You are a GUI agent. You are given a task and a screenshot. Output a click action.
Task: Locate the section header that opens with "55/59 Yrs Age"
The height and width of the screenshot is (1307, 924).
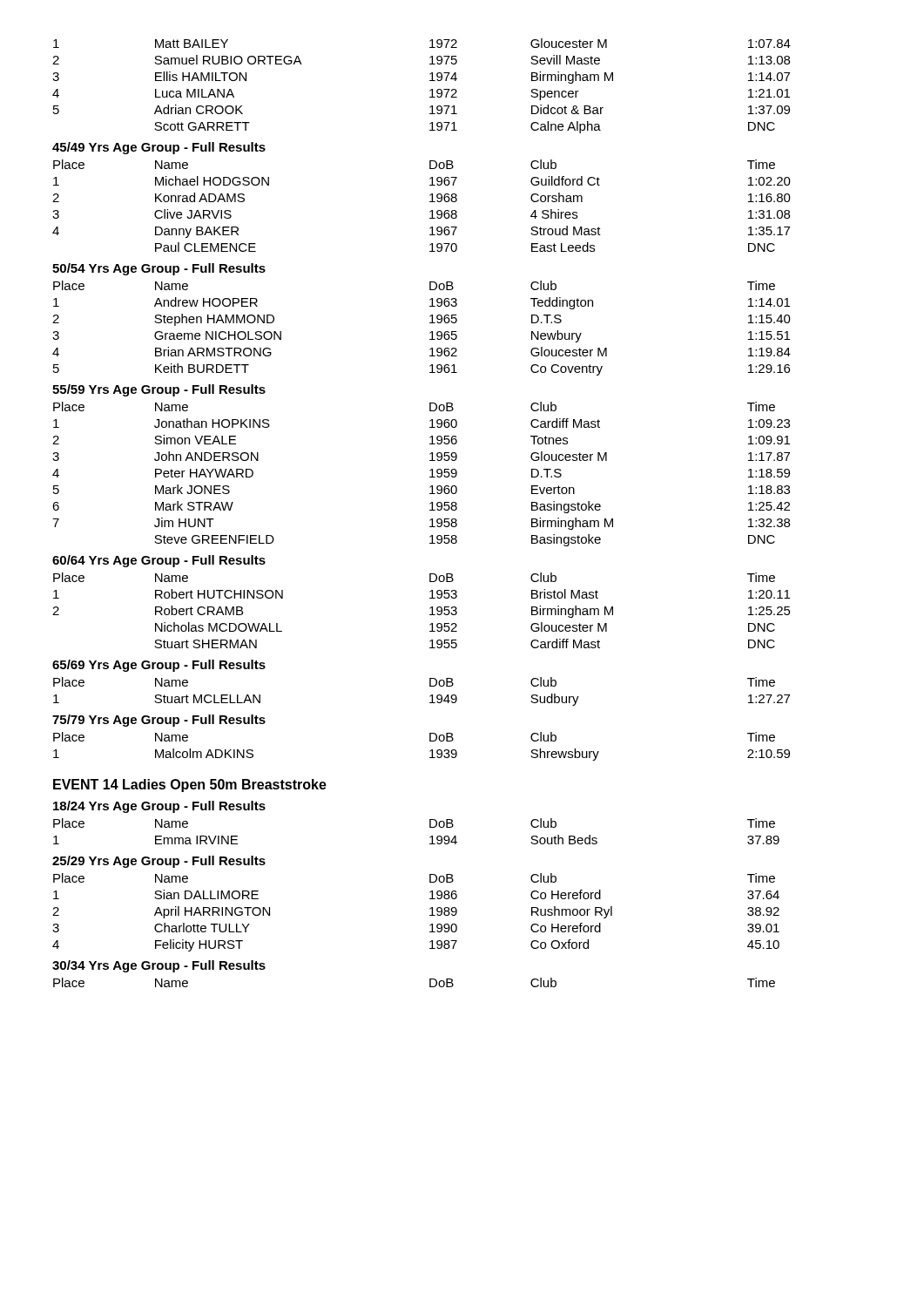pos(159,389)
